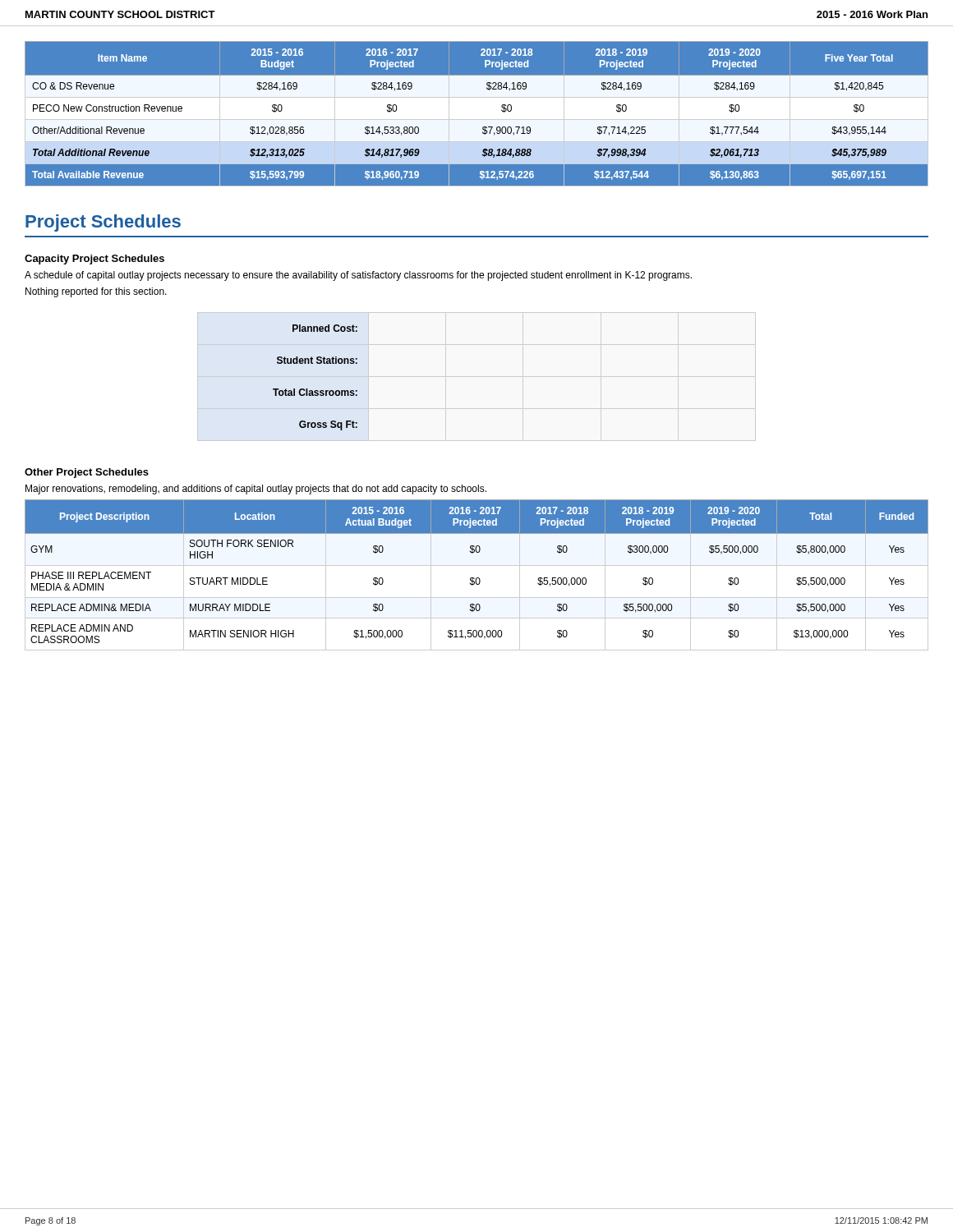Locate the block starting "Other Project Schedules"
This screenshot has width=953, height=1232.
pyautogui.click(x=87, y=472)
